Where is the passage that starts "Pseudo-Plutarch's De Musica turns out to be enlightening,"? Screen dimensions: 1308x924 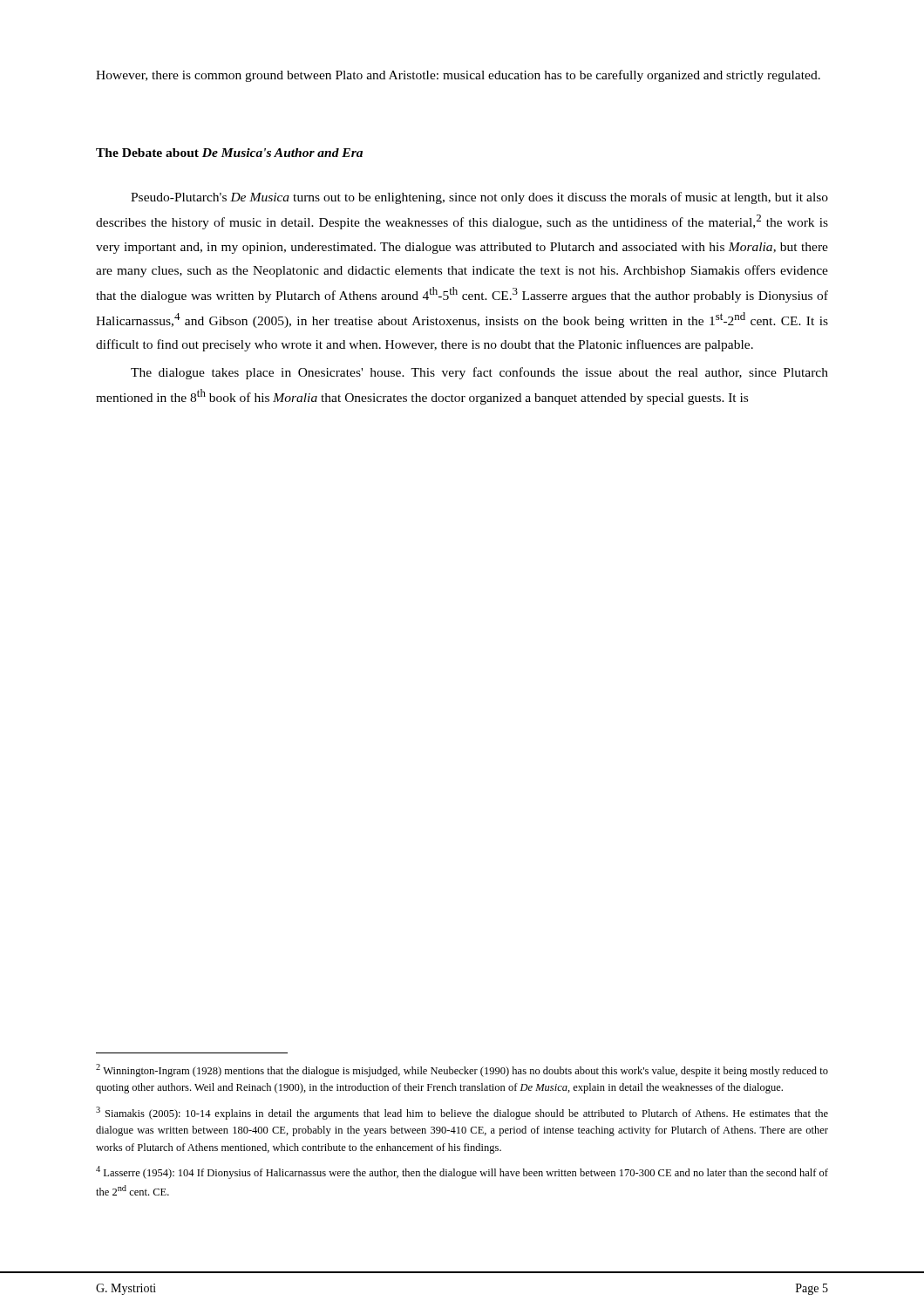pos(462,271)
